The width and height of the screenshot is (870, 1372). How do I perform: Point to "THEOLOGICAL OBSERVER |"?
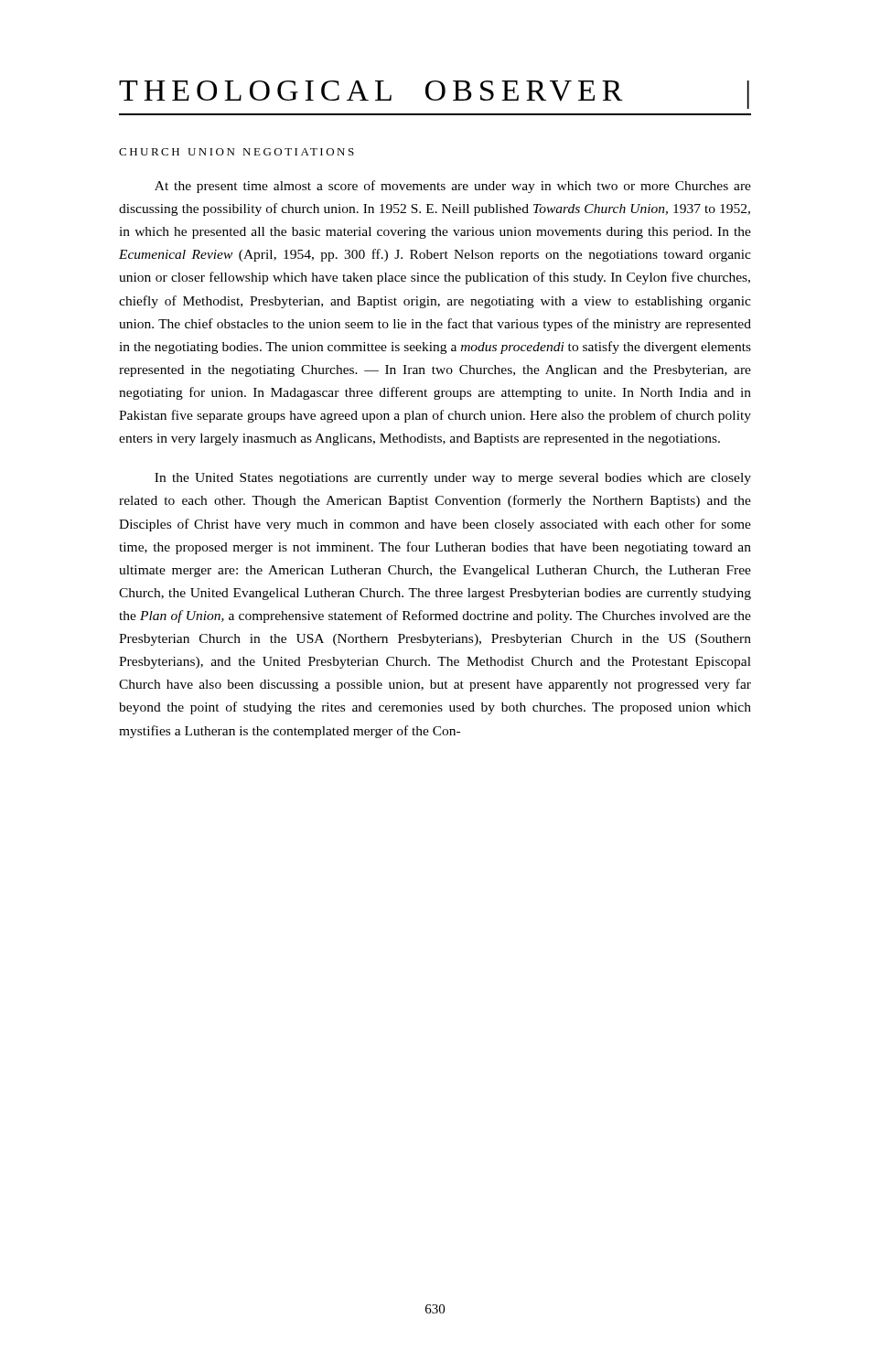pos(435,91)
